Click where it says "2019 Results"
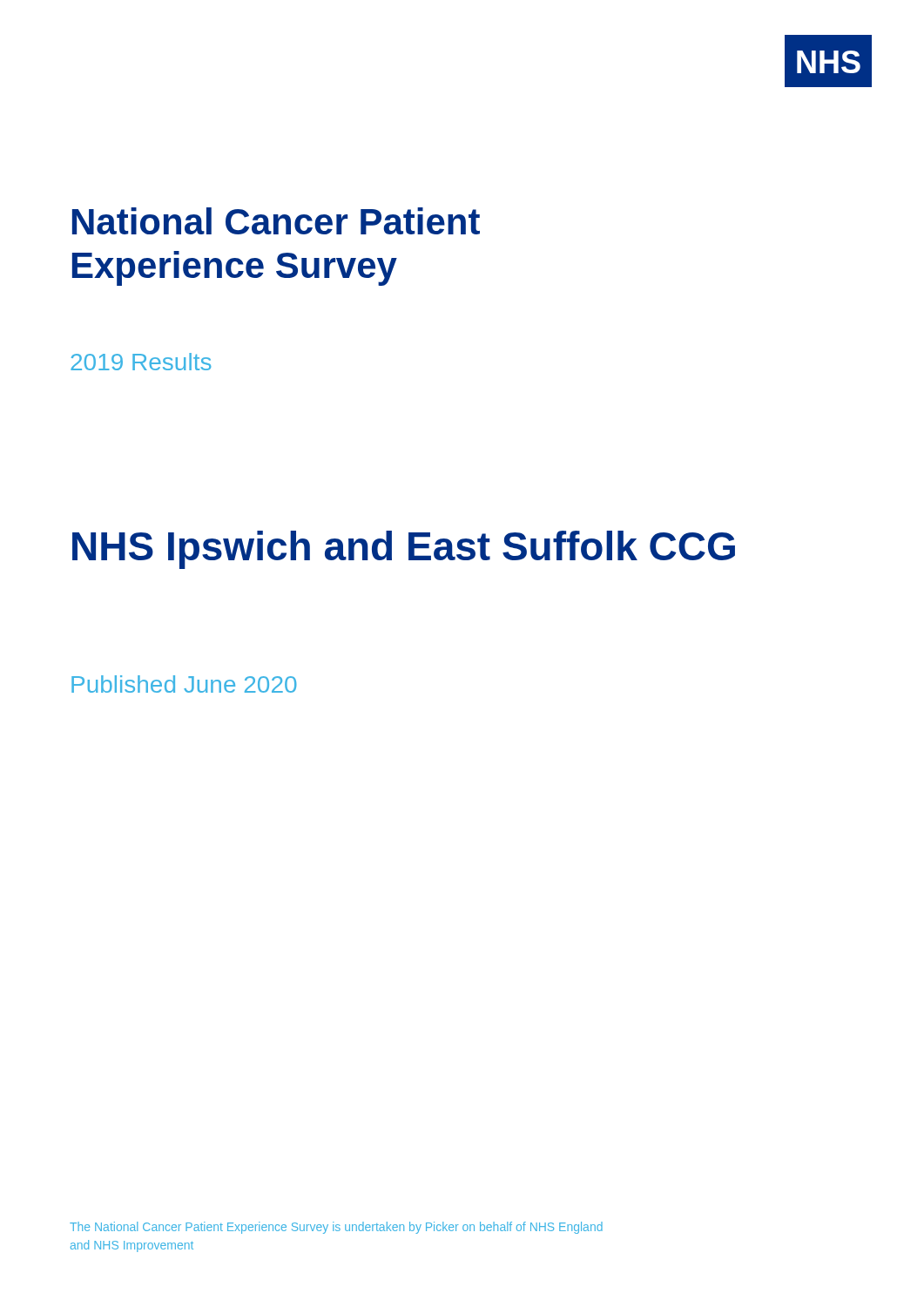The image size is (924, 1307). pyautogui.click(x=141, y=362)
